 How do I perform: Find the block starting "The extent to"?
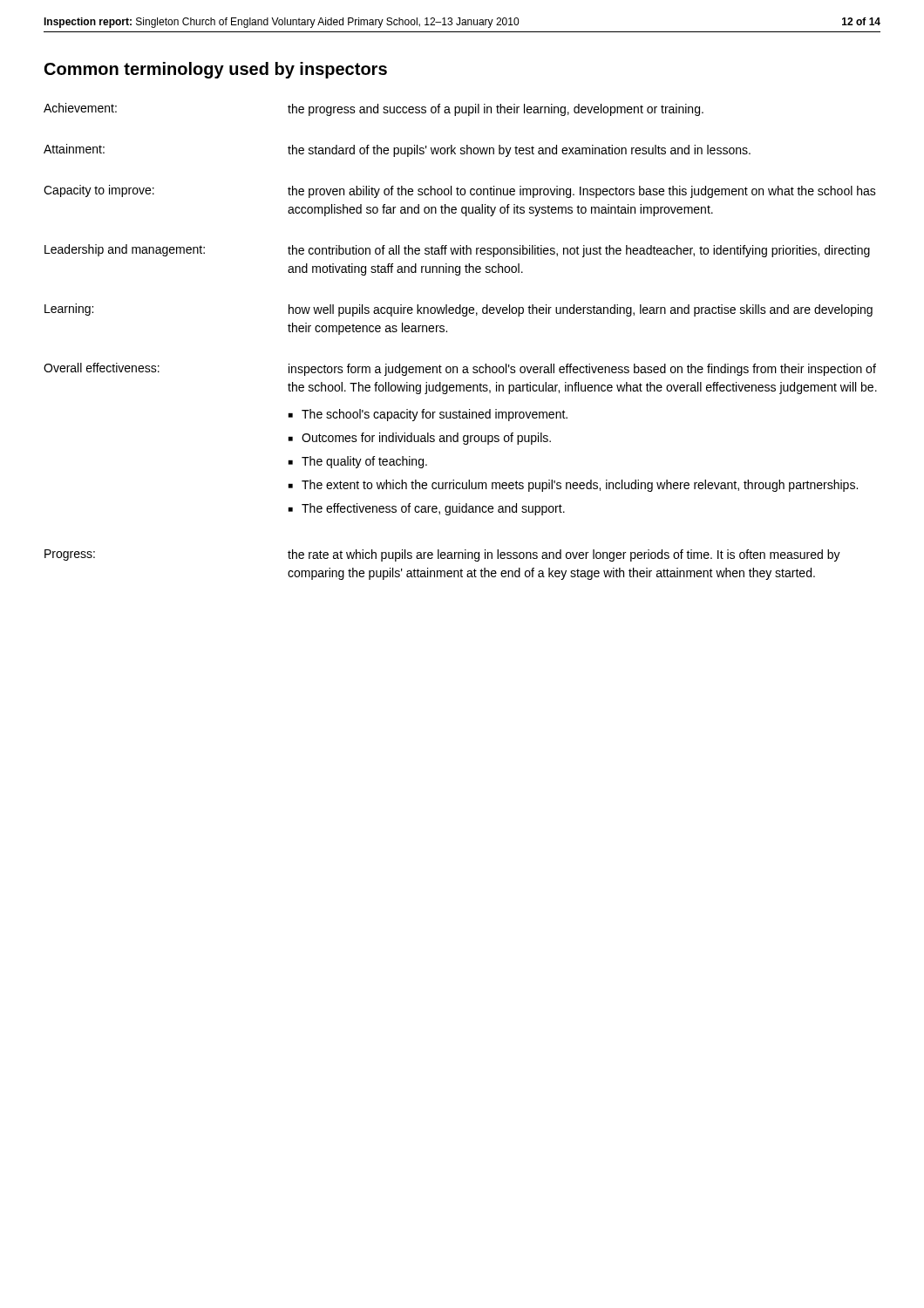point(580,485)
